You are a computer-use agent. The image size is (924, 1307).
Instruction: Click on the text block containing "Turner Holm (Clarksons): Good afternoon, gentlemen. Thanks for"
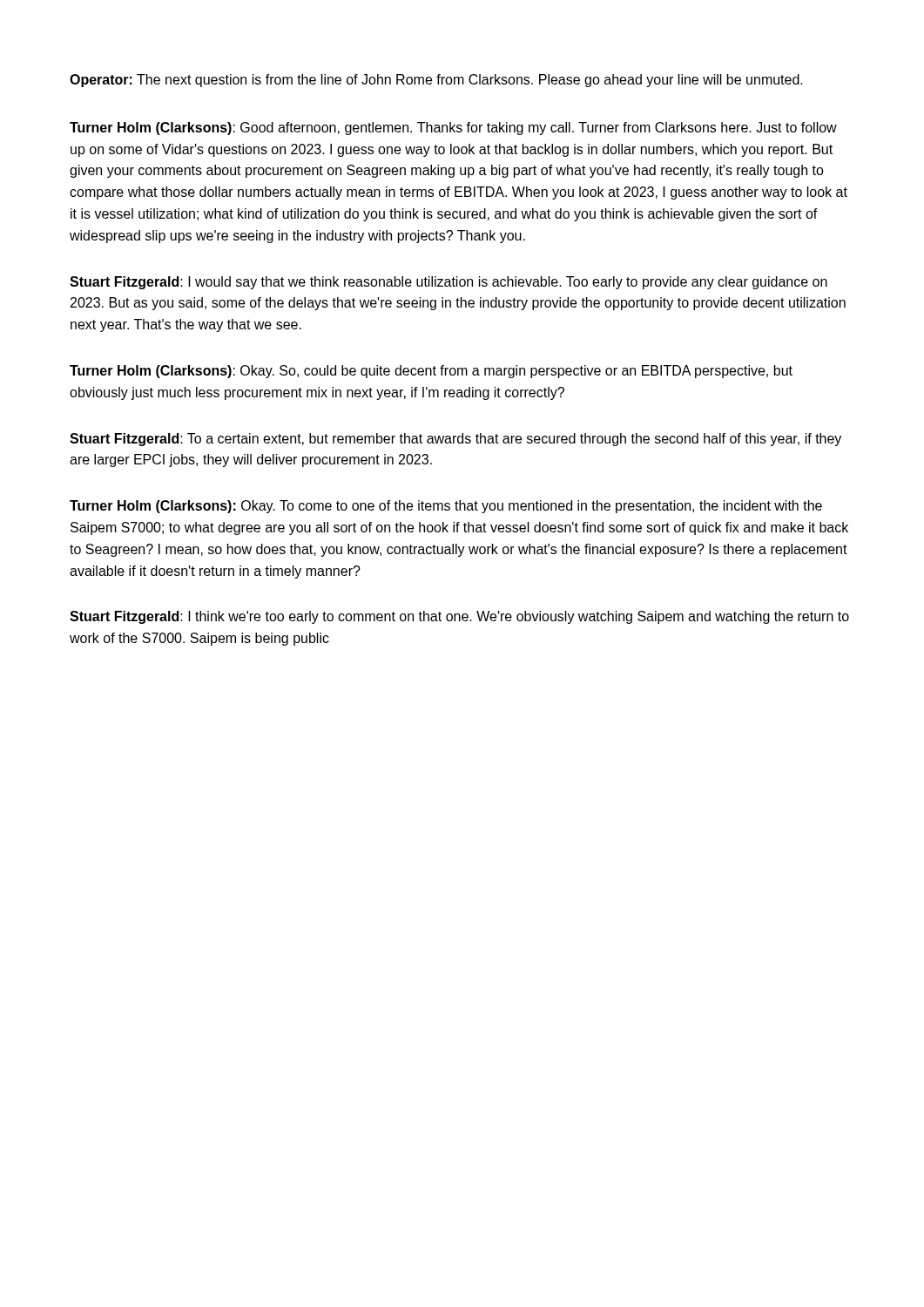point(458,182)
